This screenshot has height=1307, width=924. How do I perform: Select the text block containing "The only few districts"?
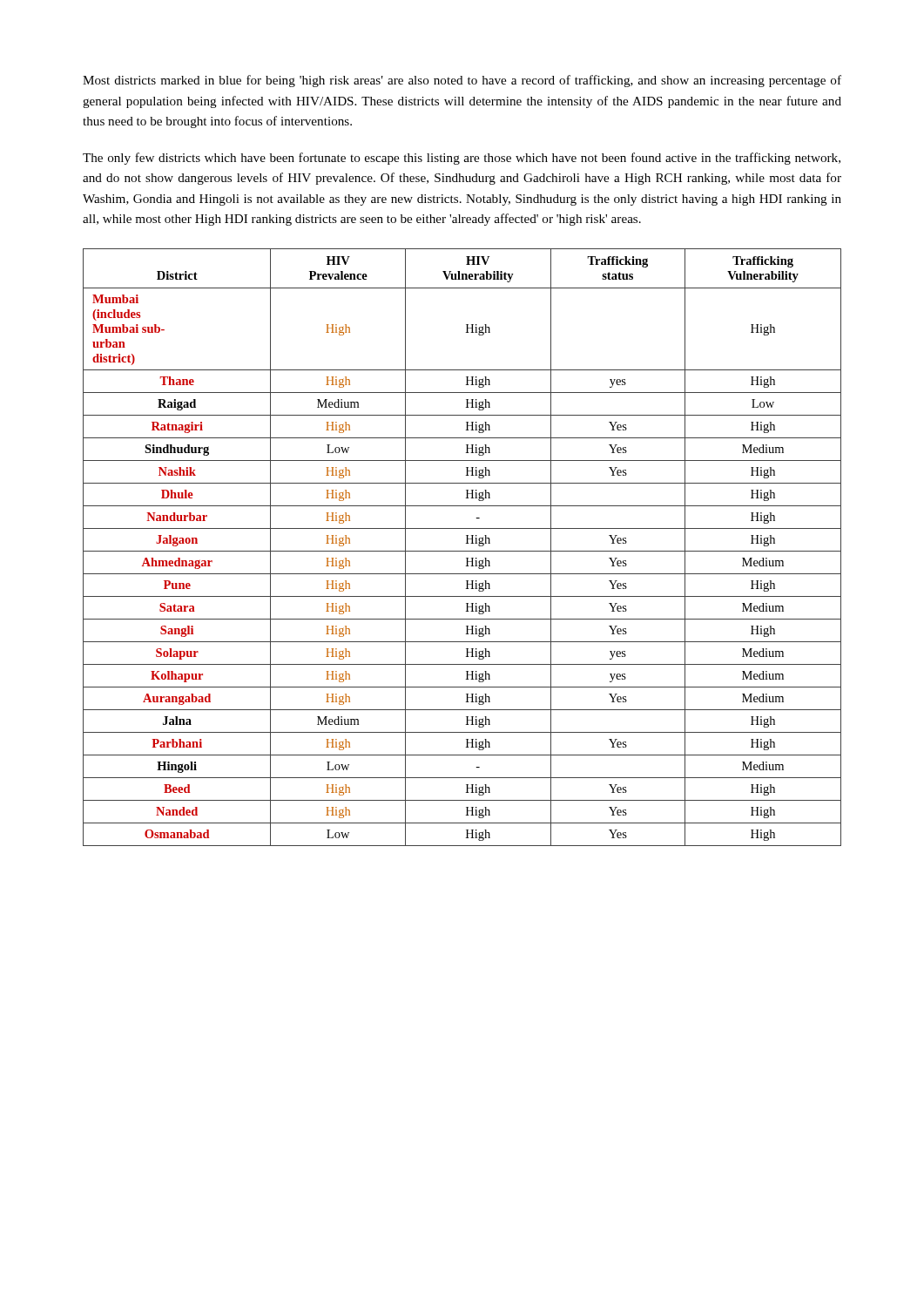[x=462, y=188]
